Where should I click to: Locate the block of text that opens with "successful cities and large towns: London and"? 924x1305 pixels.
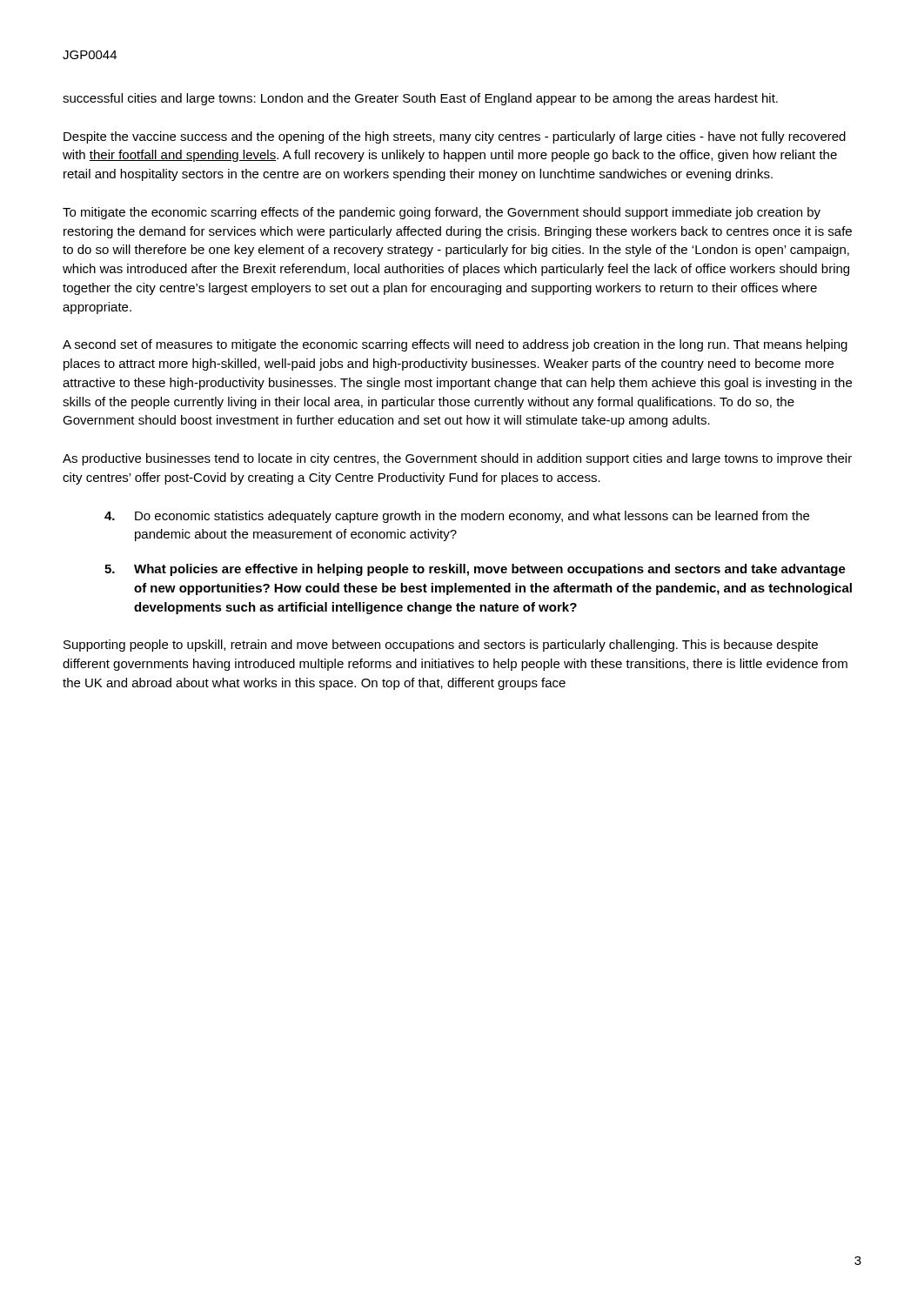click(x=421, y=98)
